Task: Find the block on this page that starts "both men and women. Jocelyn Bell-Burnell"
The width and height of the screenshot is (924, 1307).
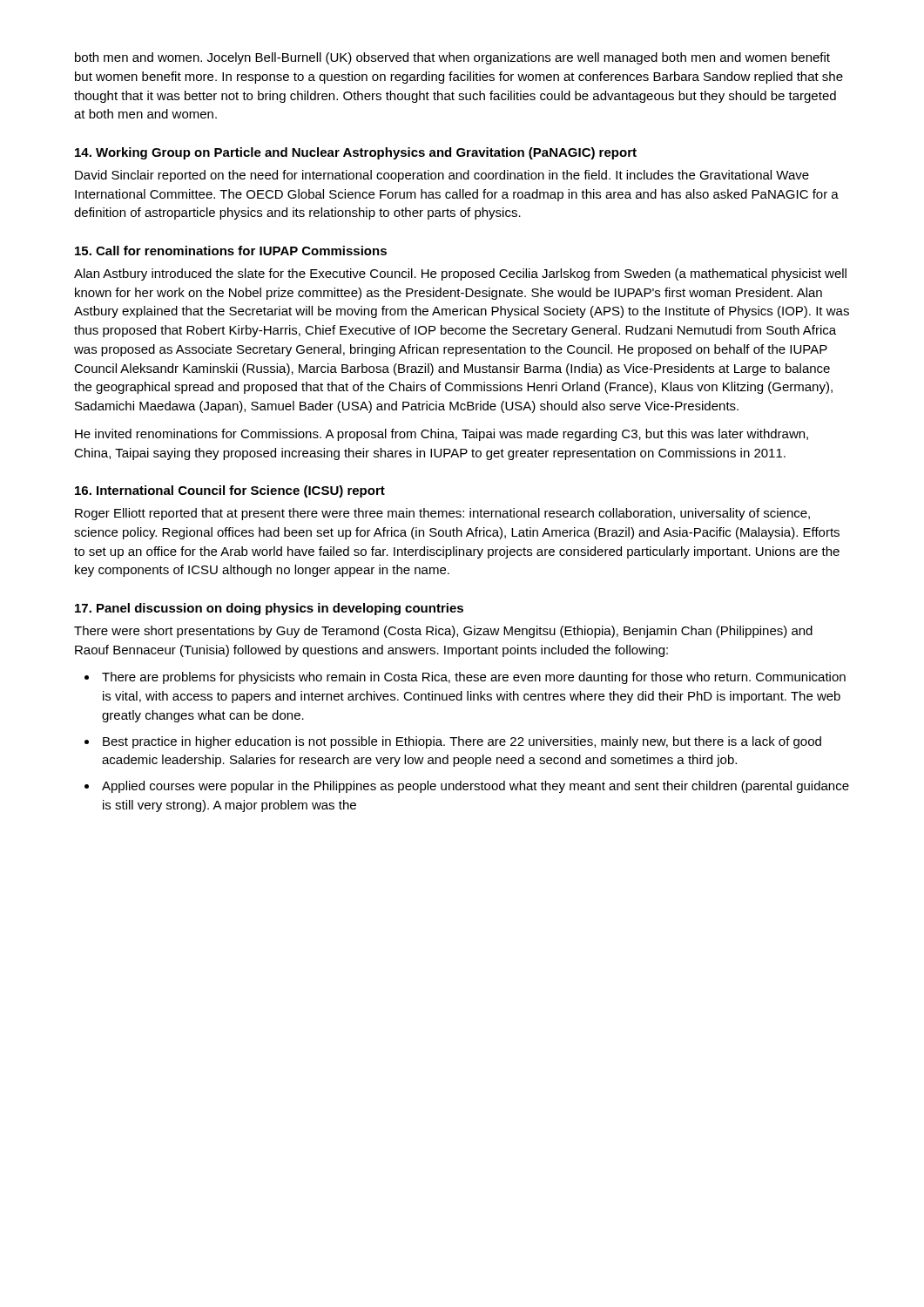Action: click(459, 85)
